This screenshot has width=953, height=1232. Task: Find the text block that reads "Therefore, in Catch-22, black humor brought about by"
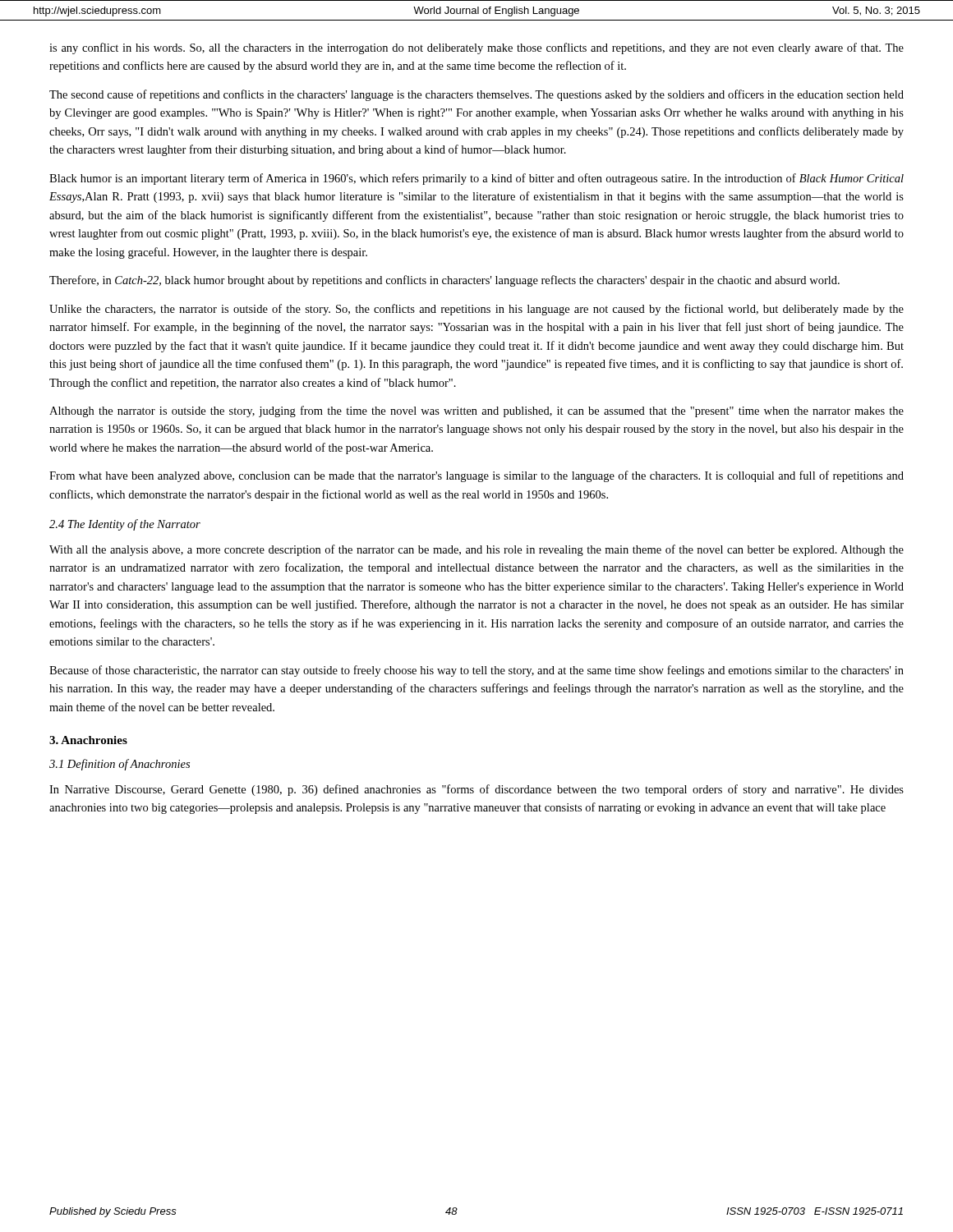(476, 280)
